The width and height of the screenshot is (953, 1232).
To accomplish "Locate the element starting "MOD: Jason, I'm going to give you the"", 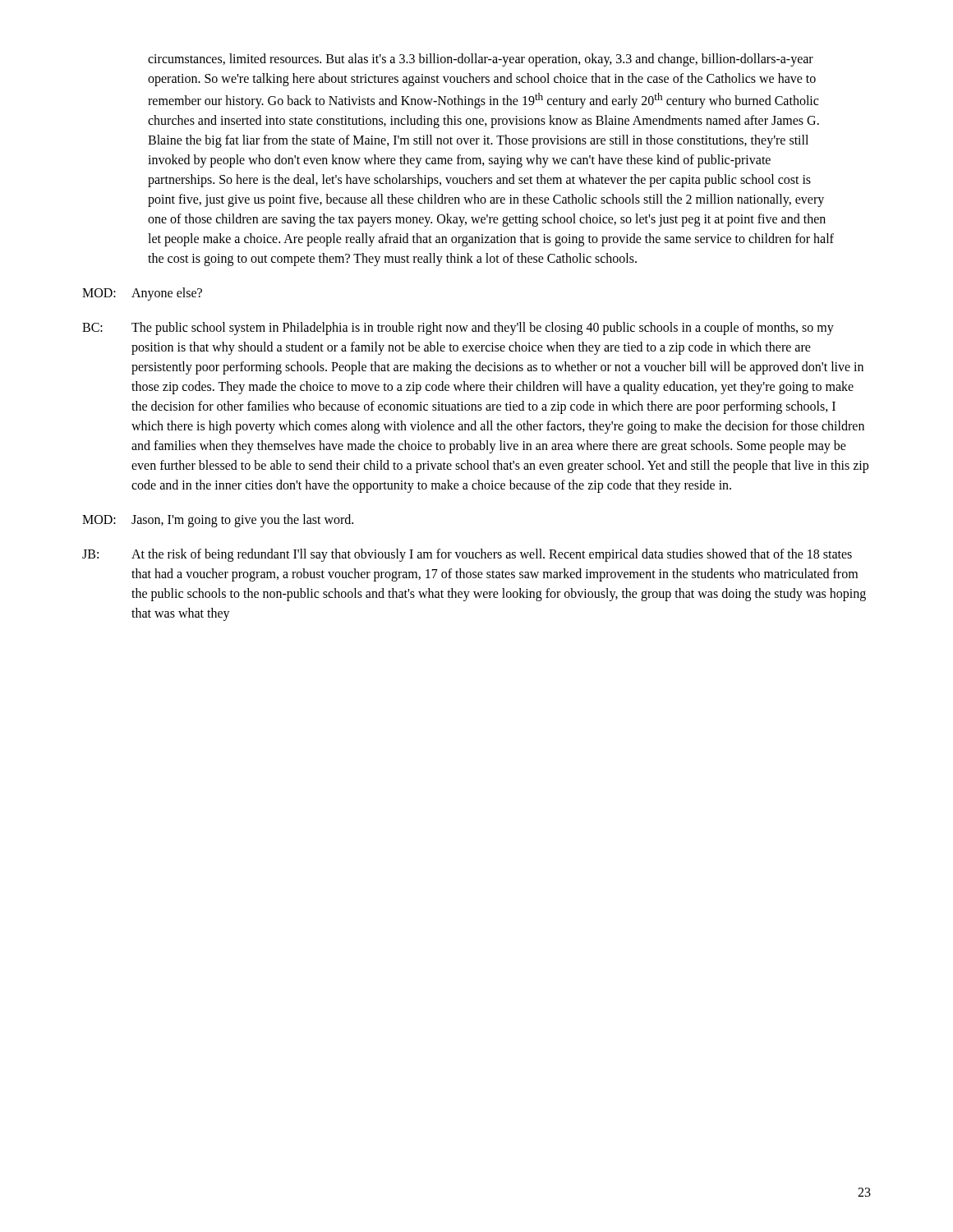I will click(x=218, y=521).
